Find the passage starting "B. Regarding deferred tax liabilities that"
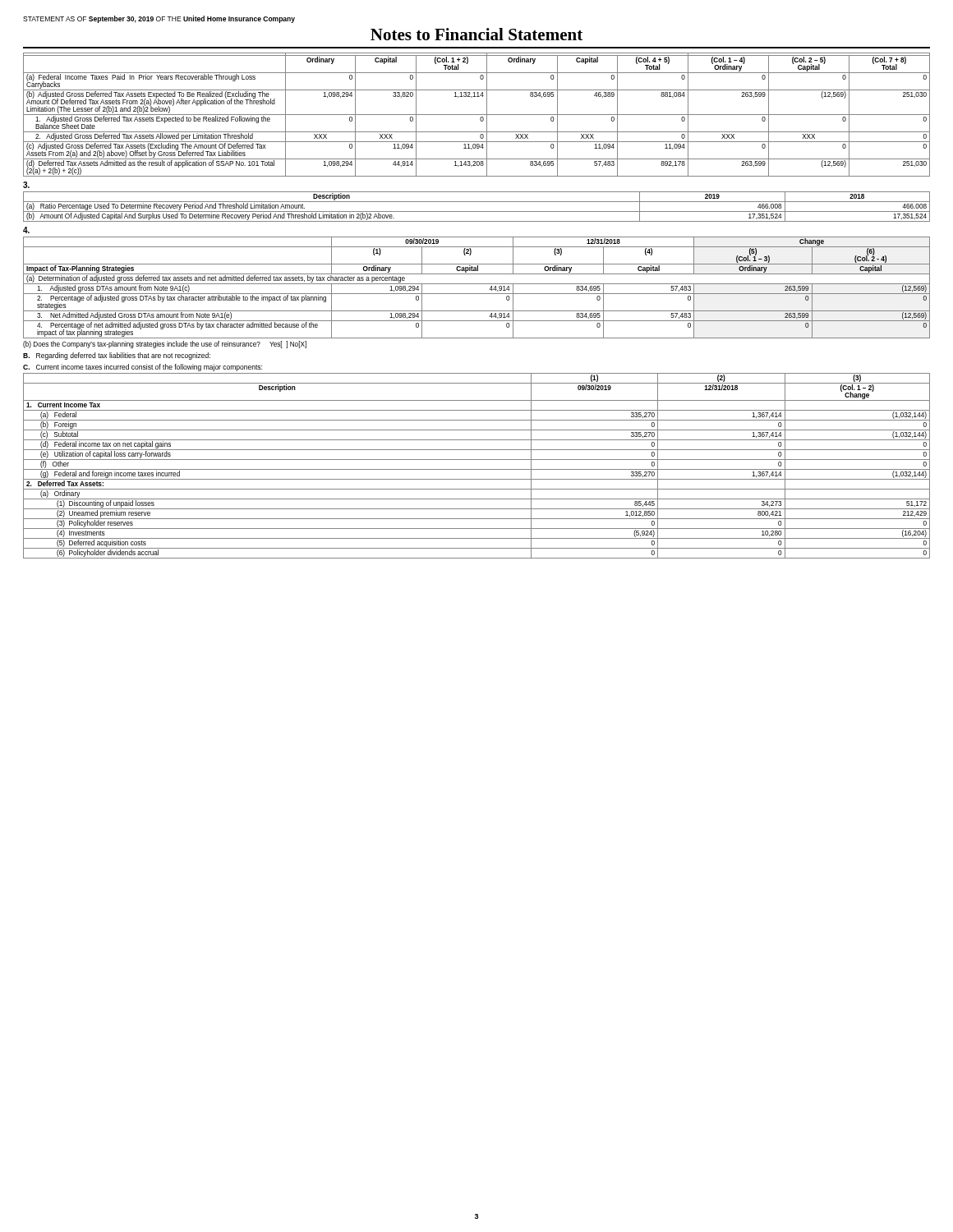 click(x=117, y=356)
